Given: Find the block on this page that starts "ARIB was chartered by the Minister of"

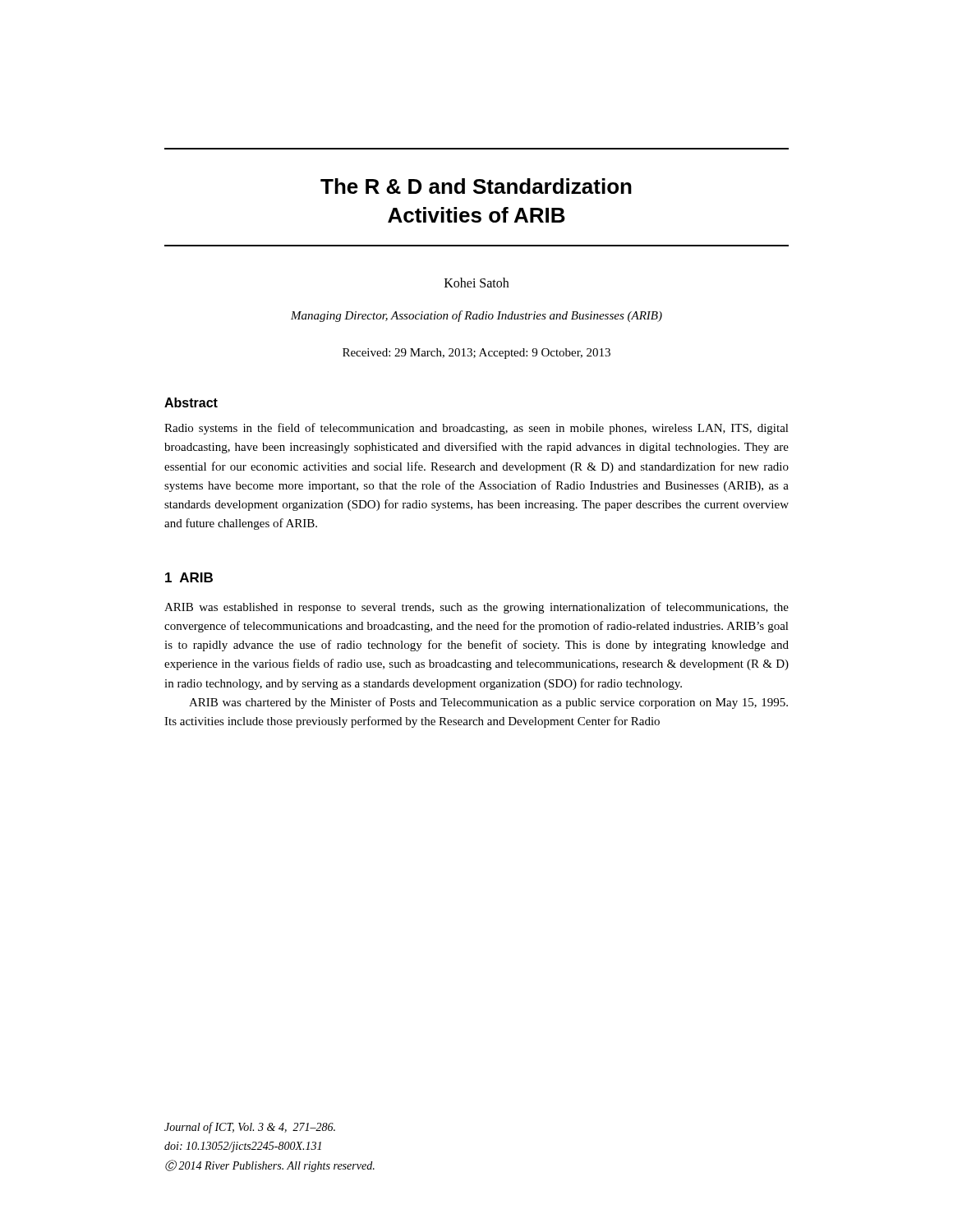Looking at the screenshot, I should 476,712.
